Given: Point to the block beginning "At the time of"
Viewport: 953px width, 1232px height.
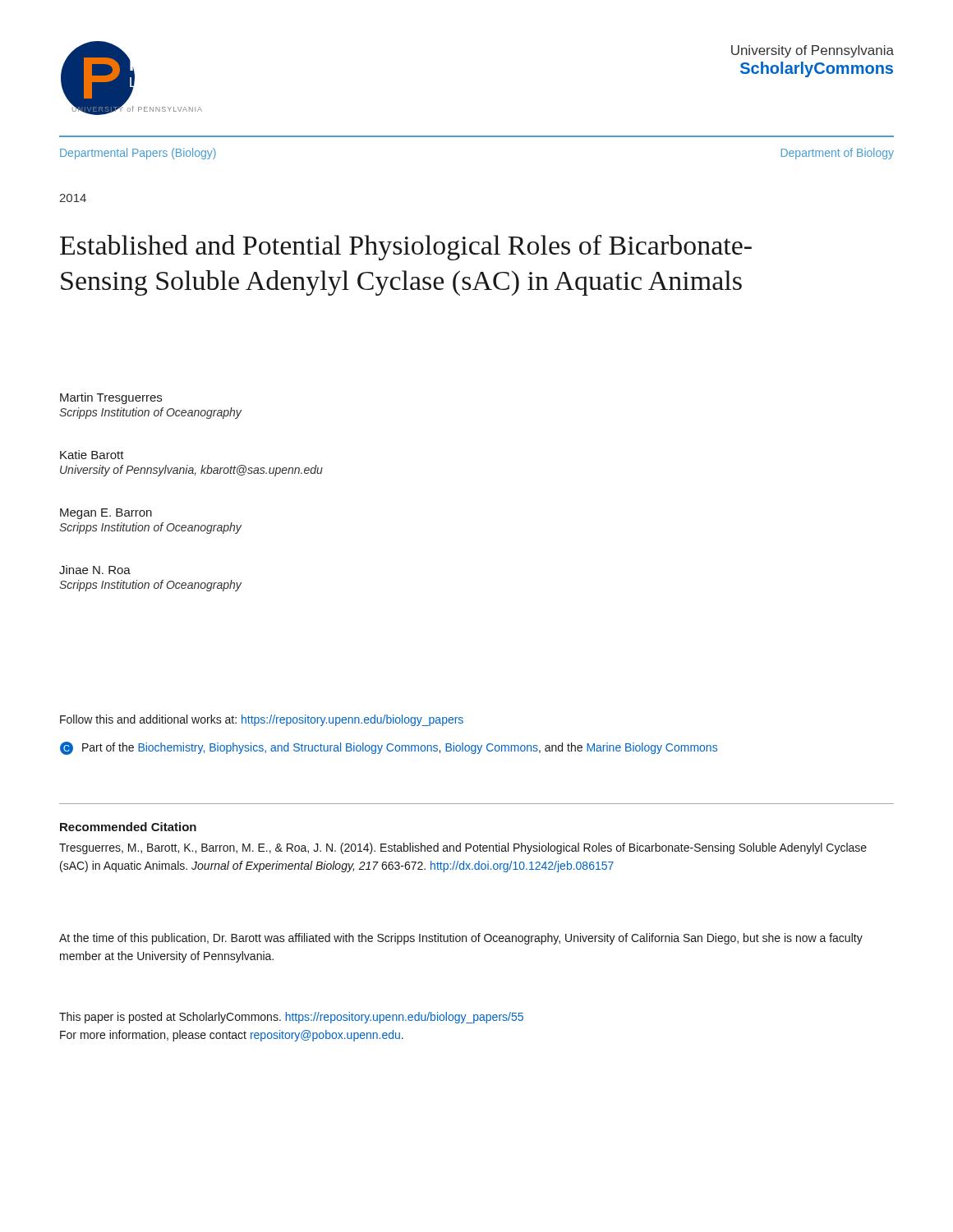Looking at the screenshot, I should [461, 947].
